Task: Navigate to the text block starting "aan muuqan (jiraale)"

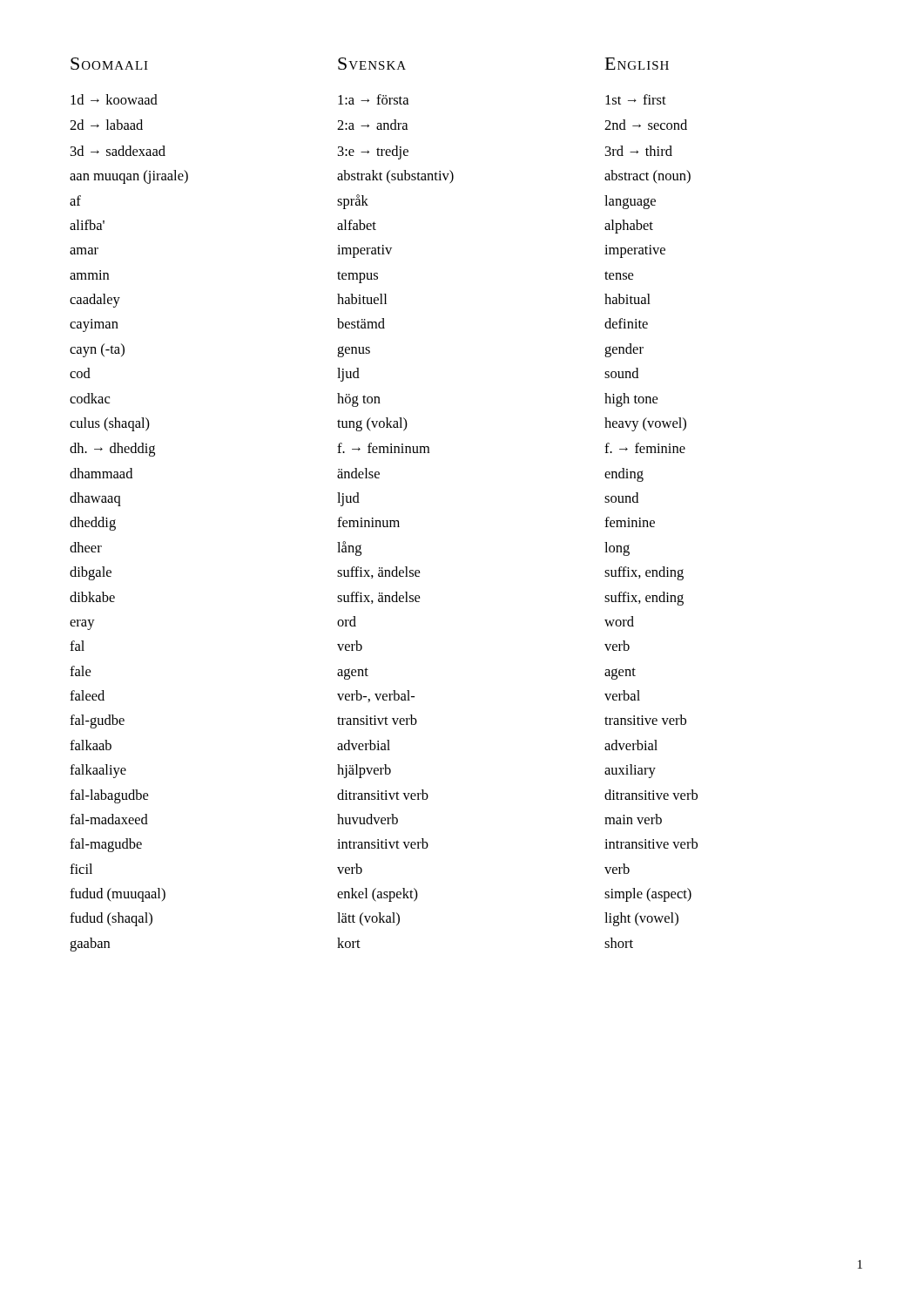Action: (x=129, y=176)
